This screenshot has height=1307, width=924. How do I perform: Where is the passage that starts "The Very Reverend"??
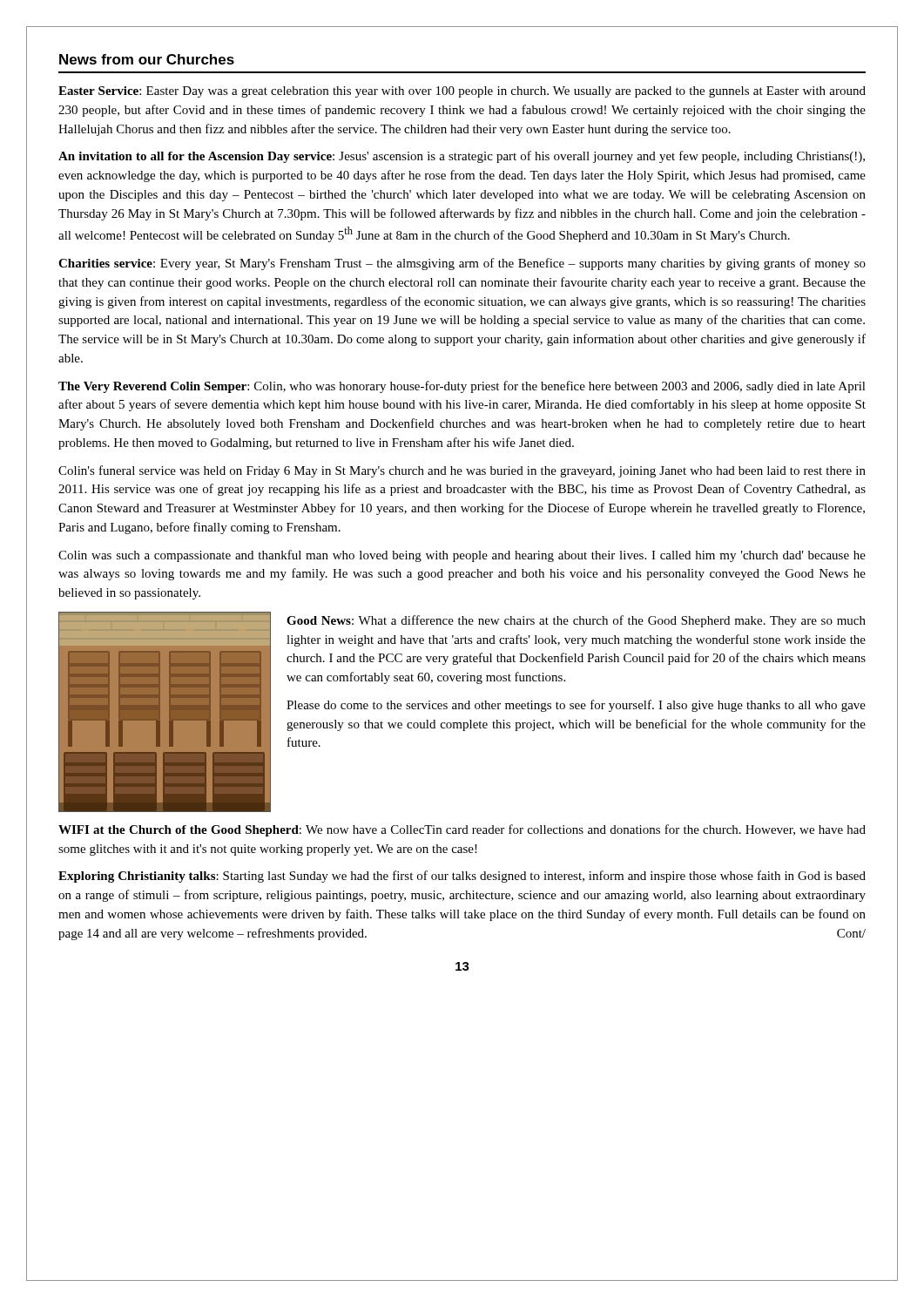coord(462,414)
